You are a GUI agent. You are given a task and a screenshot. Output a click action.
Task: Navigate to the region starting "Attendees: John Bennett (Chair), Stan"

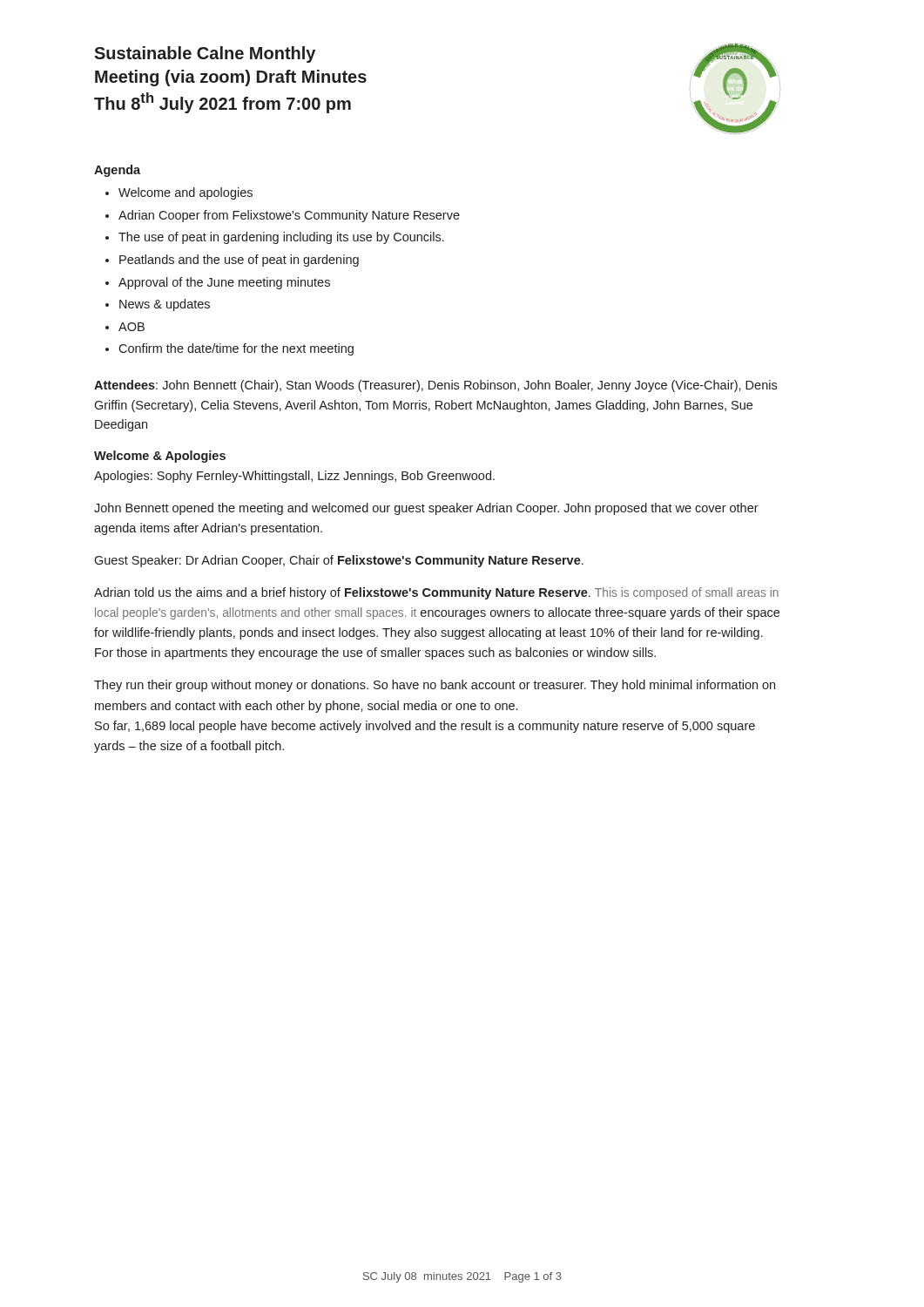pyautogui.click(x=436, y=405)
